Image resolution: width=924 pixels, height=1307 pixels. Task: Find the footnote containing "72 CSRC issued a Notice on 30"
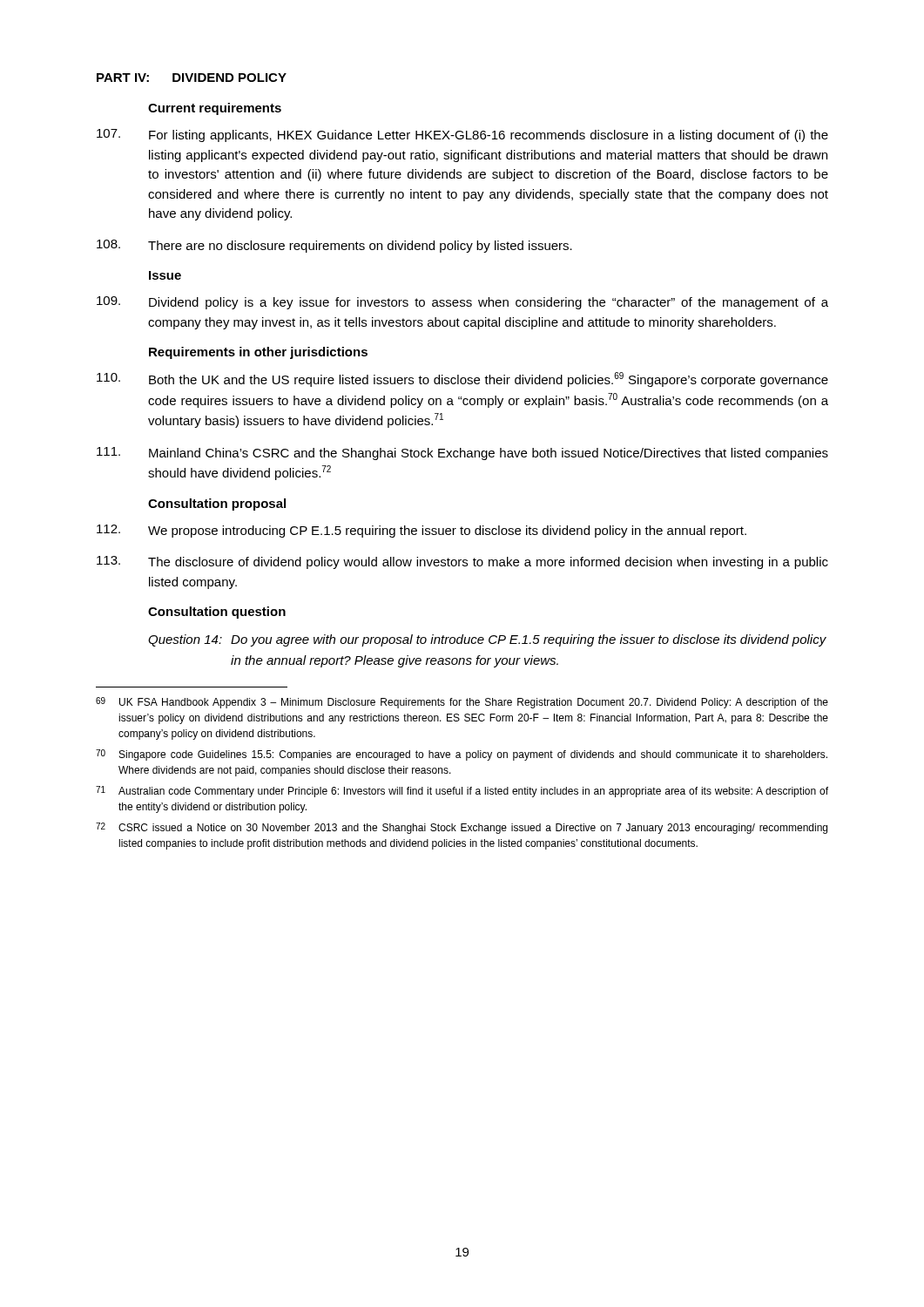(462, 836)
